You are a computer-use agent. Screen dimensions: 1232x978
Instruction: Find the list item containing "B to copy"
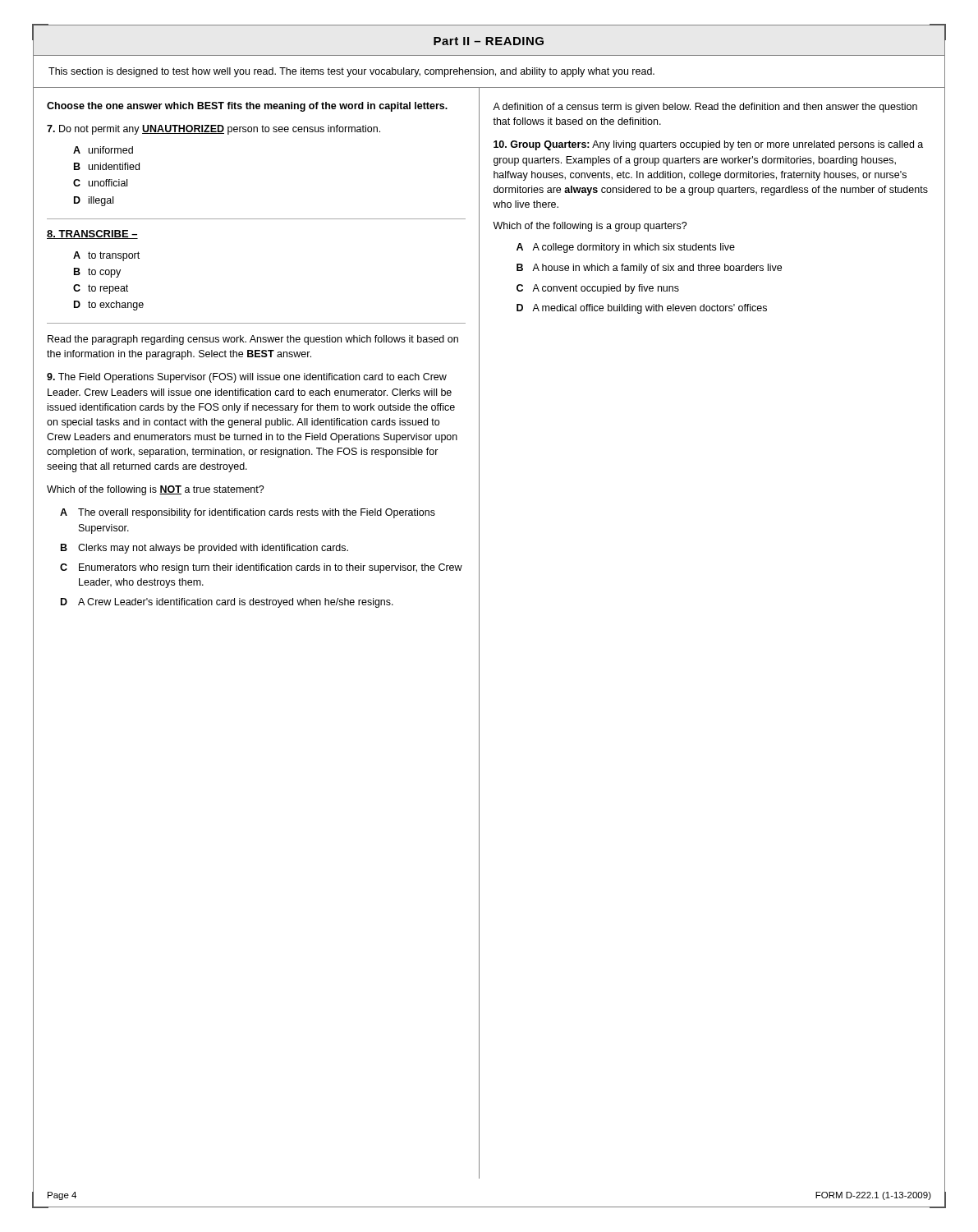coord(97,272)
